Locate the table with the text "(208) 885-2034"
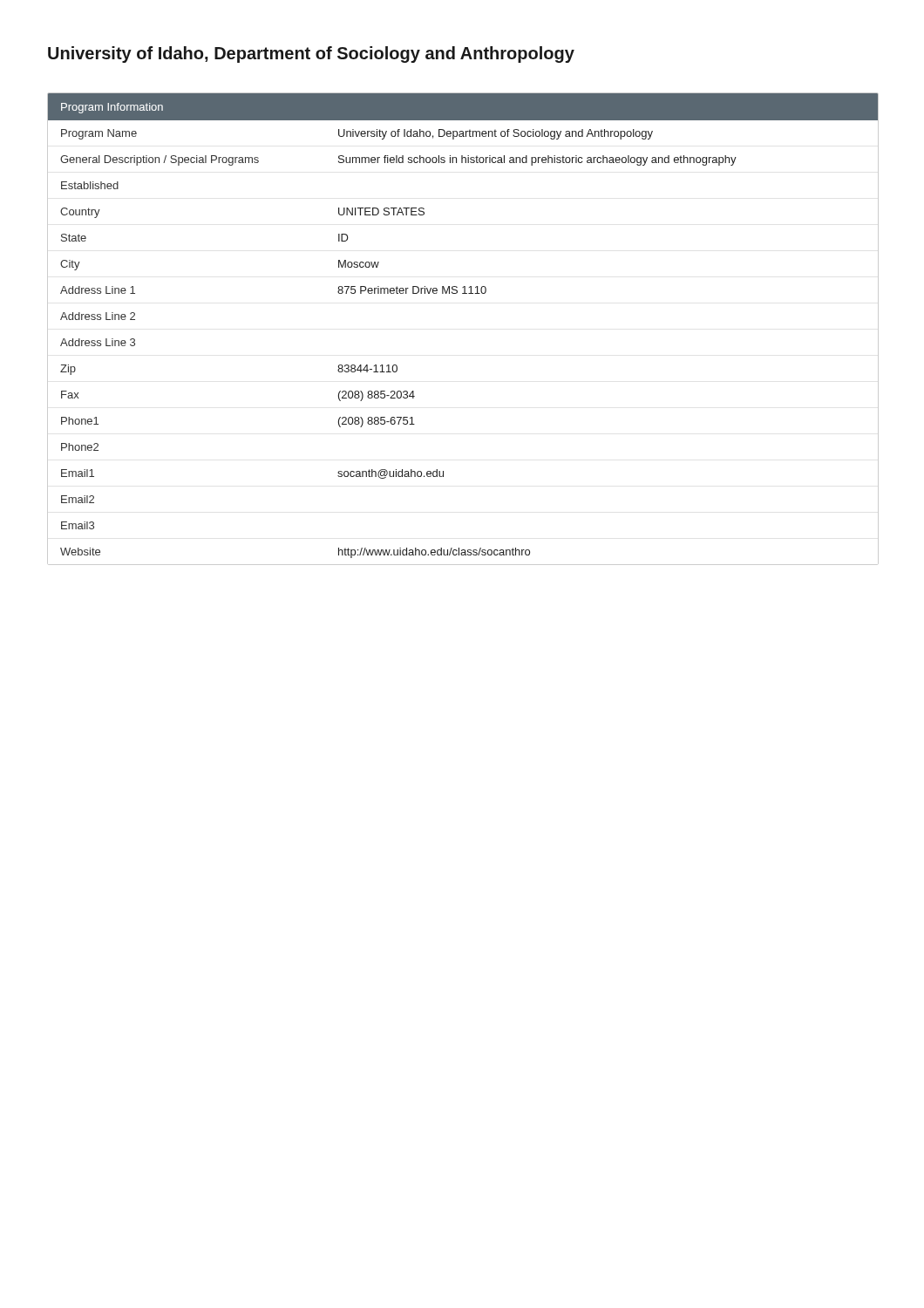The image size is (924, 1308). coord(463,329)
